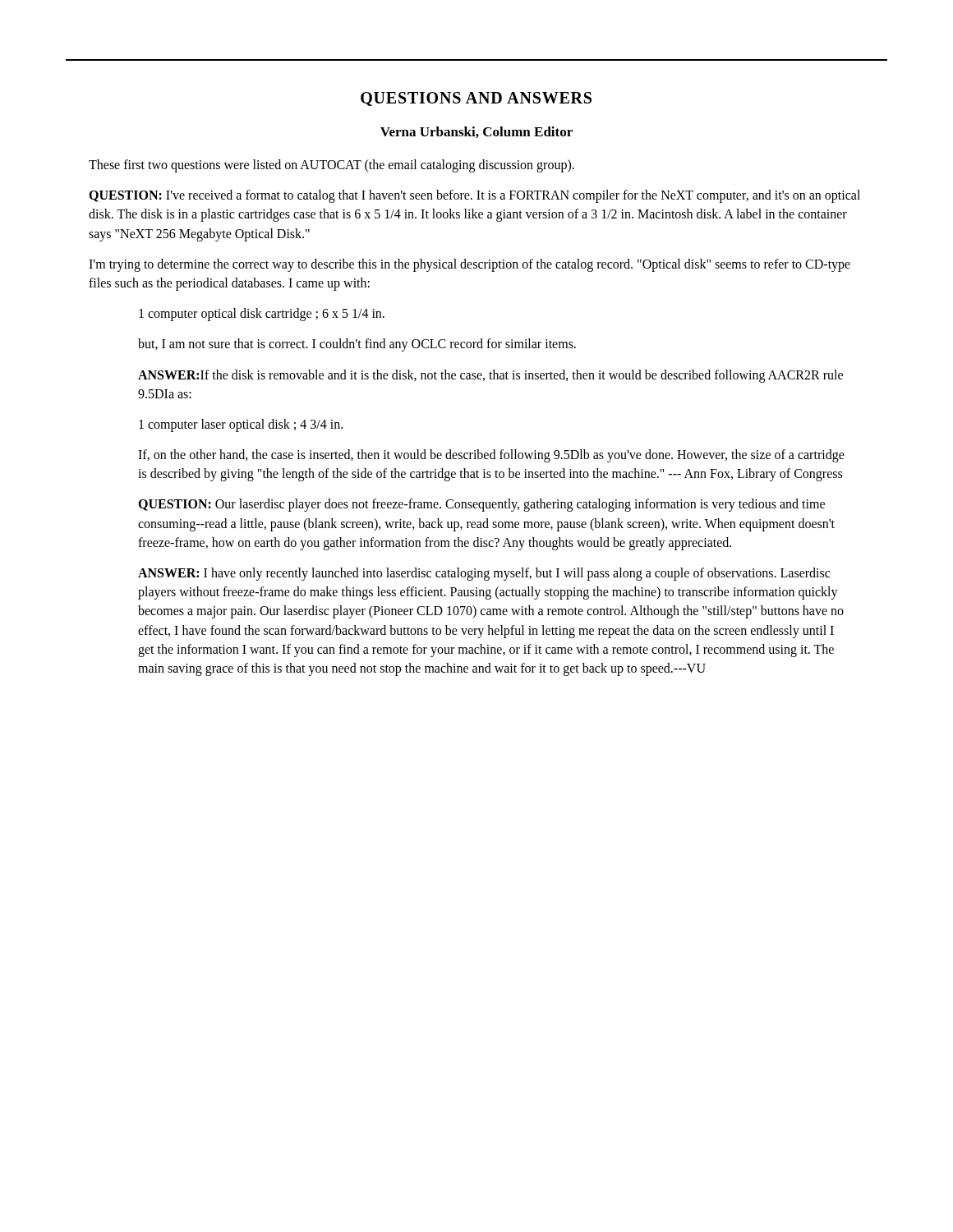
Task: Locate the region starting "1 computer laser optical disk ; 4"
Action: (241, 424)
